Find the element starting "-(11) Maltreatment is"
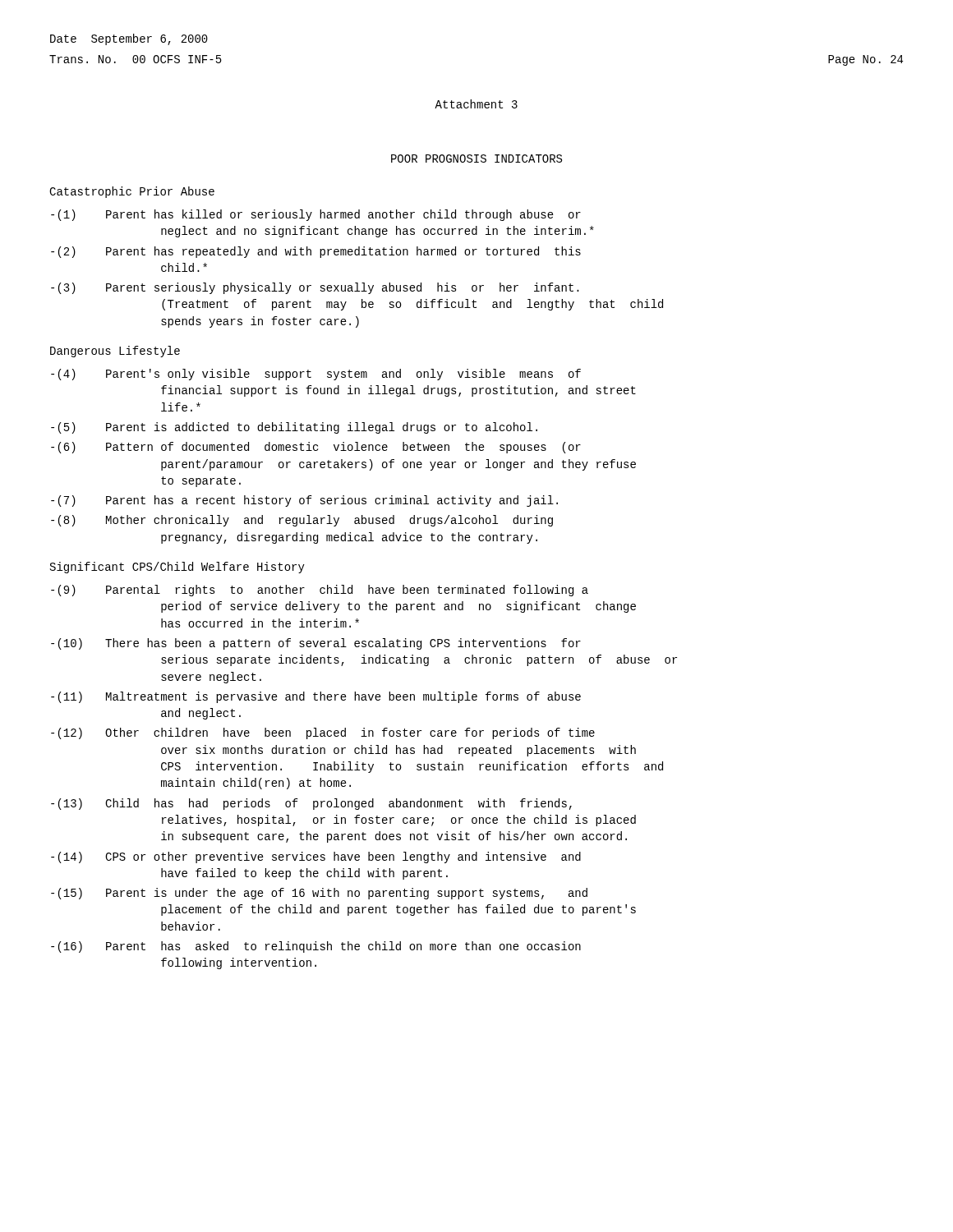 tap(315, 706)
